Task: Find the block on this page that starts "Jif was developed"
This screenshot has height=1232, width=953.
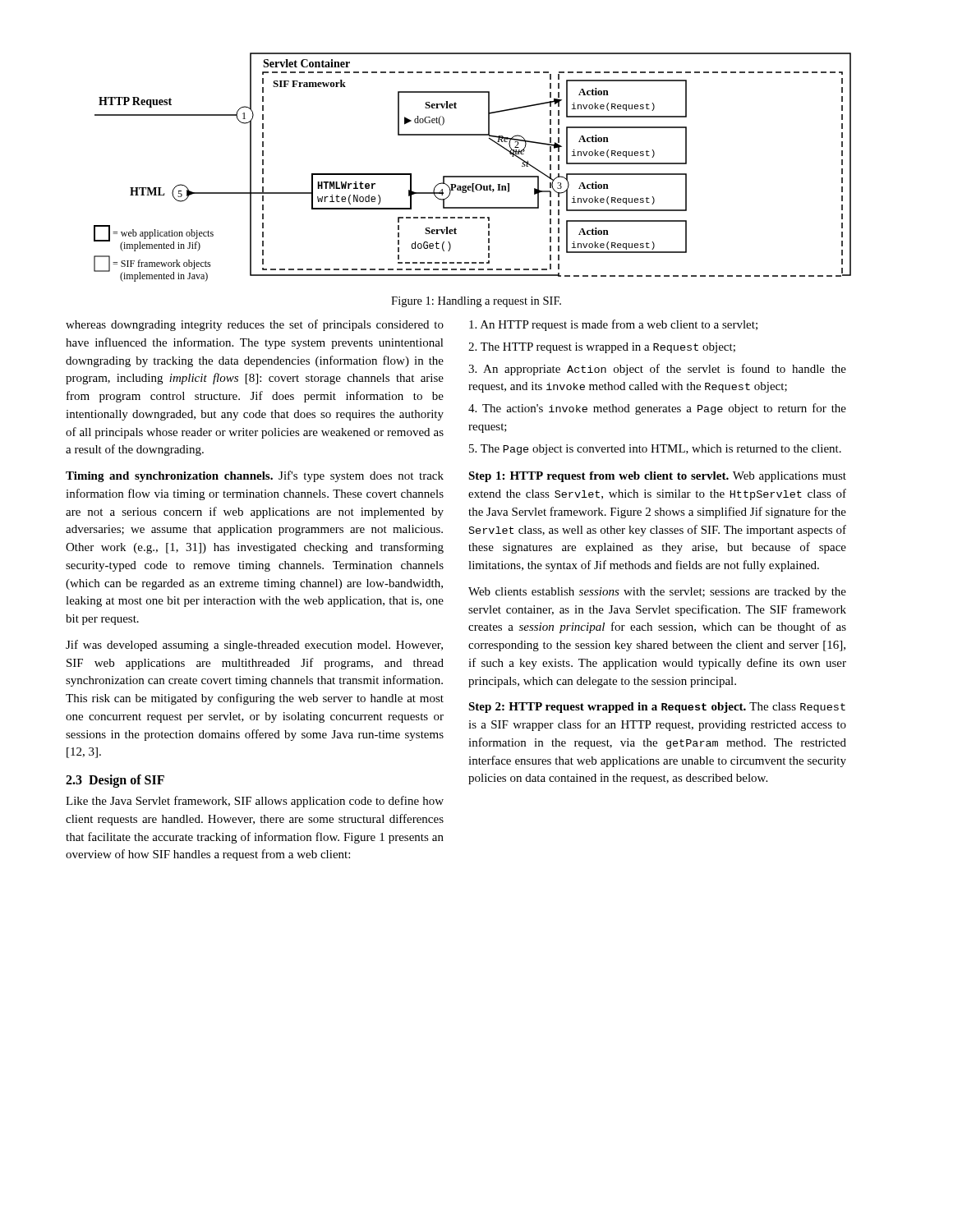Action: point(255,699)
